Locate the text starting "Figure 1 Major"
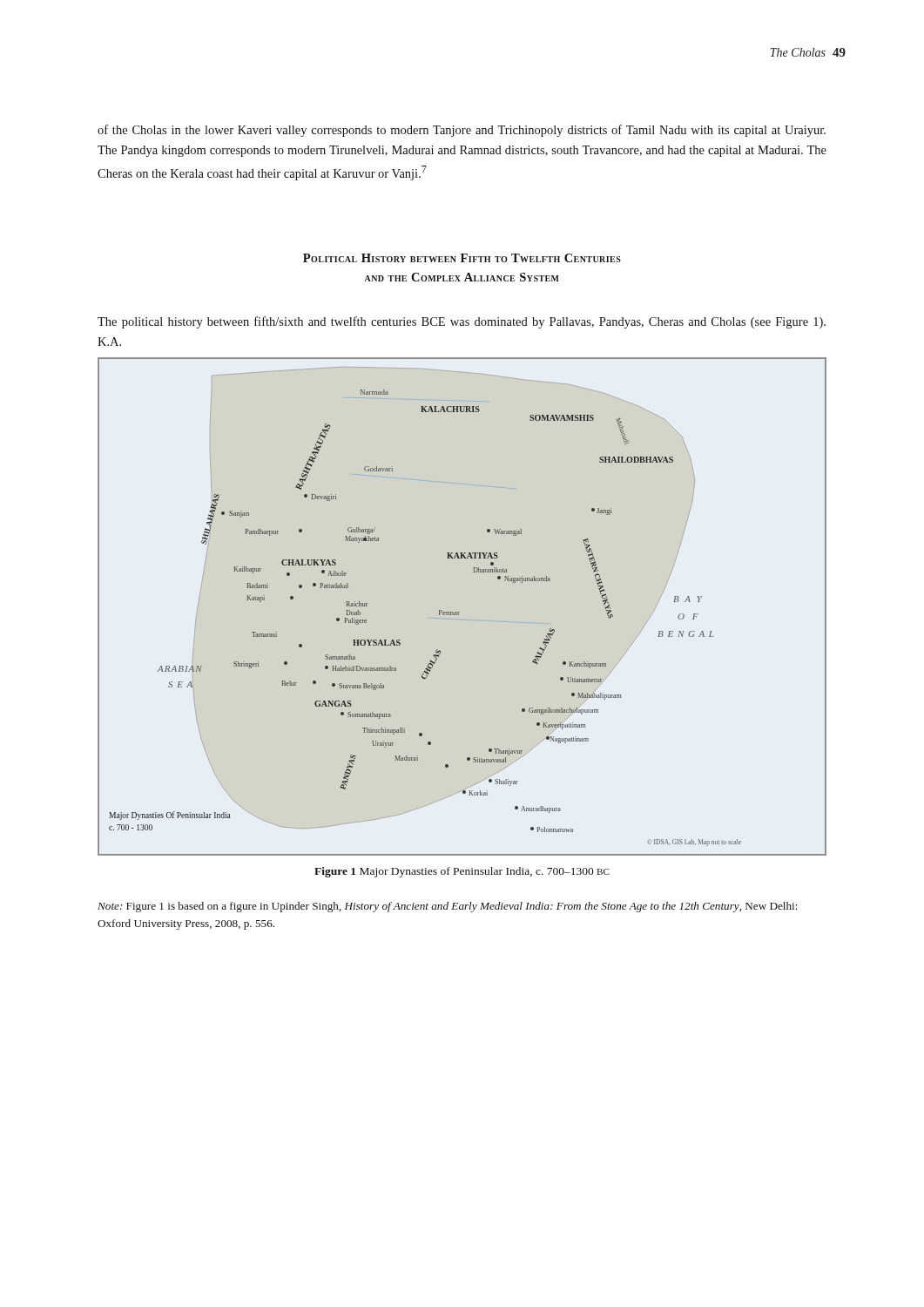924x1307 pixels. 462,871
